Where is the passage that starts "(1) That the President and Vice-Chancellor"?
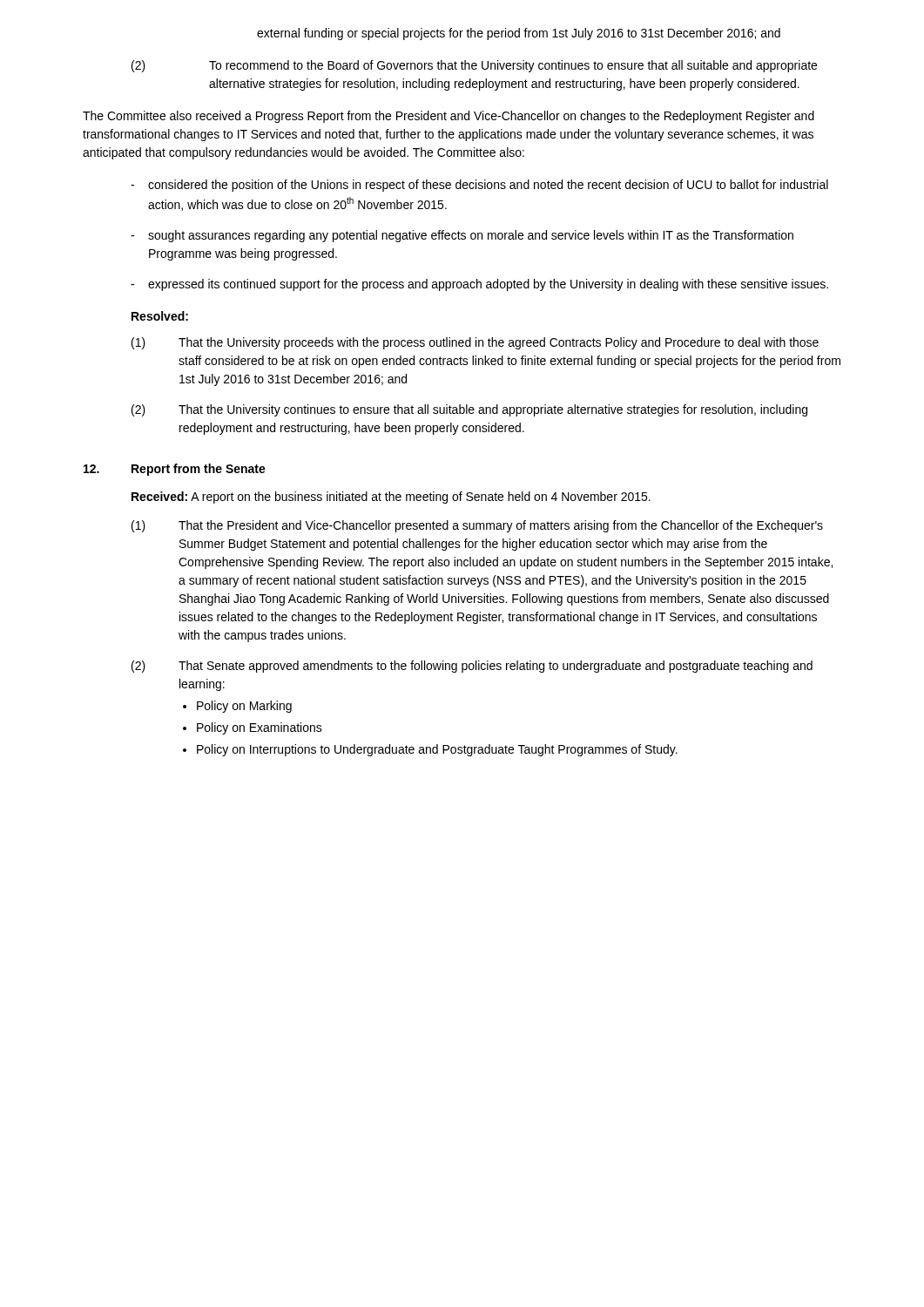This screenshot has width=924, height=1307. tap(486, 580)
